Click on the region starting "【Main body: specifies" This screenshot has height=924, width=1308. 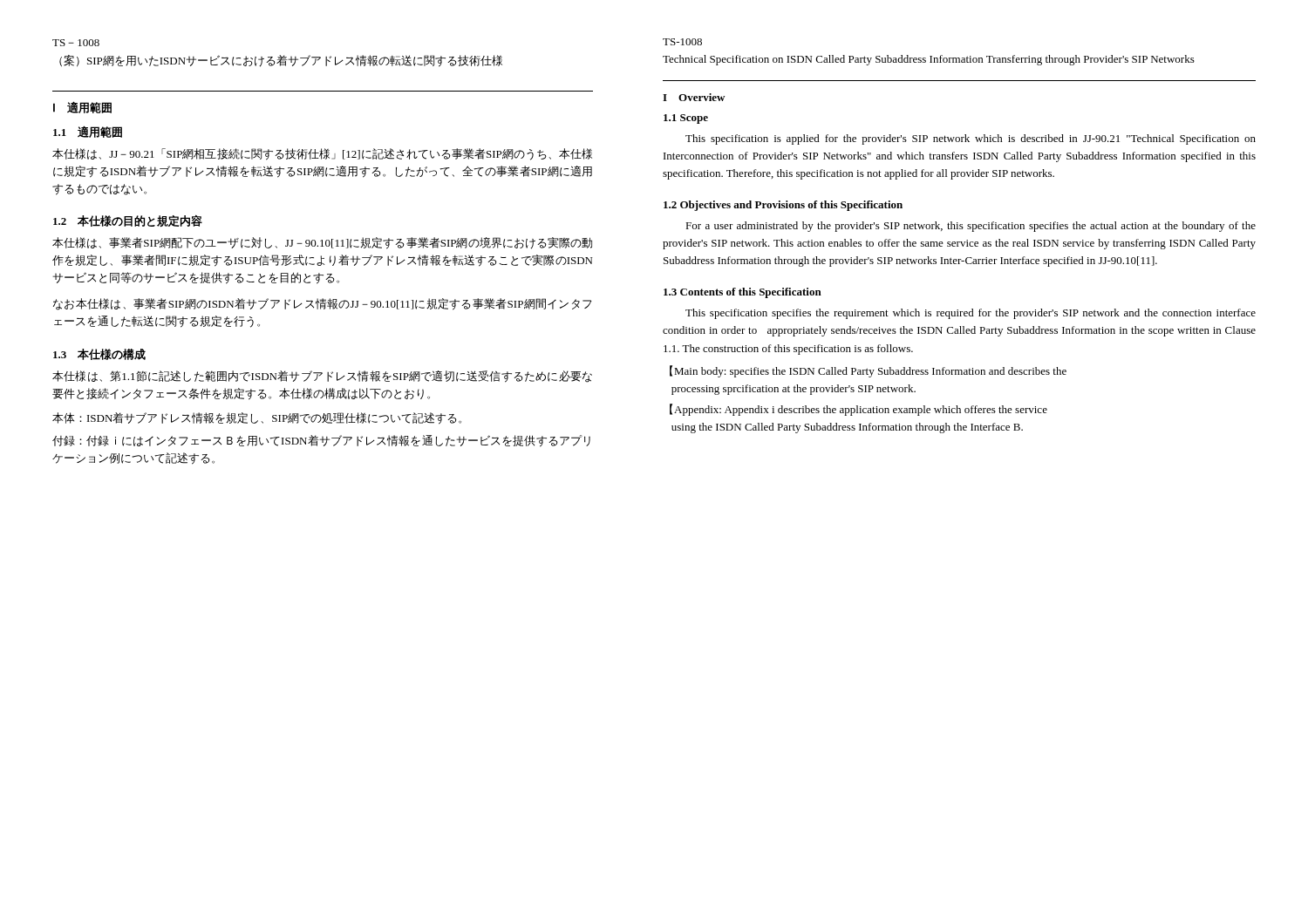865,379
